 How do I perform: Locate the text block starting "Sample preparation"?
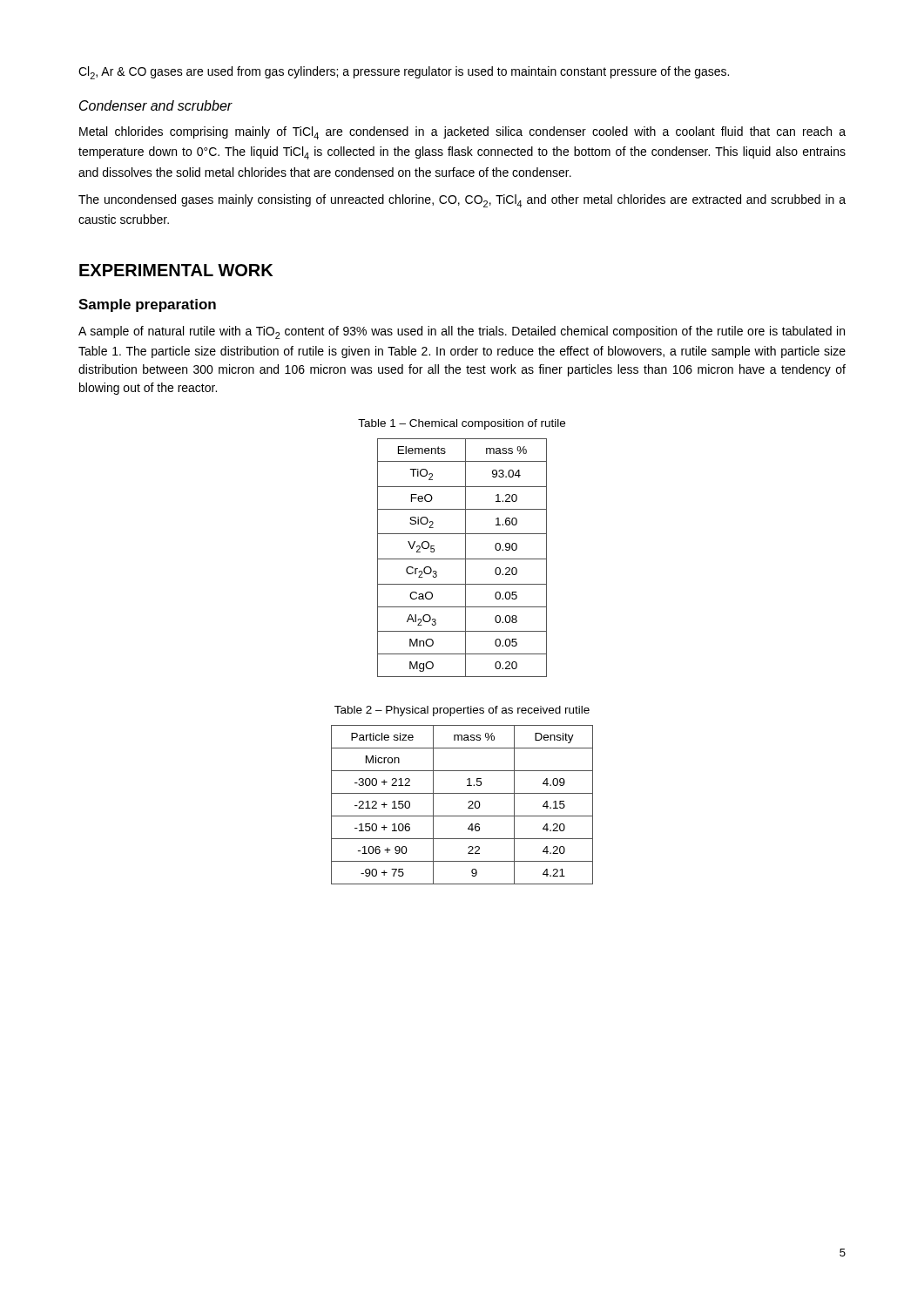[x=147, y=304]
